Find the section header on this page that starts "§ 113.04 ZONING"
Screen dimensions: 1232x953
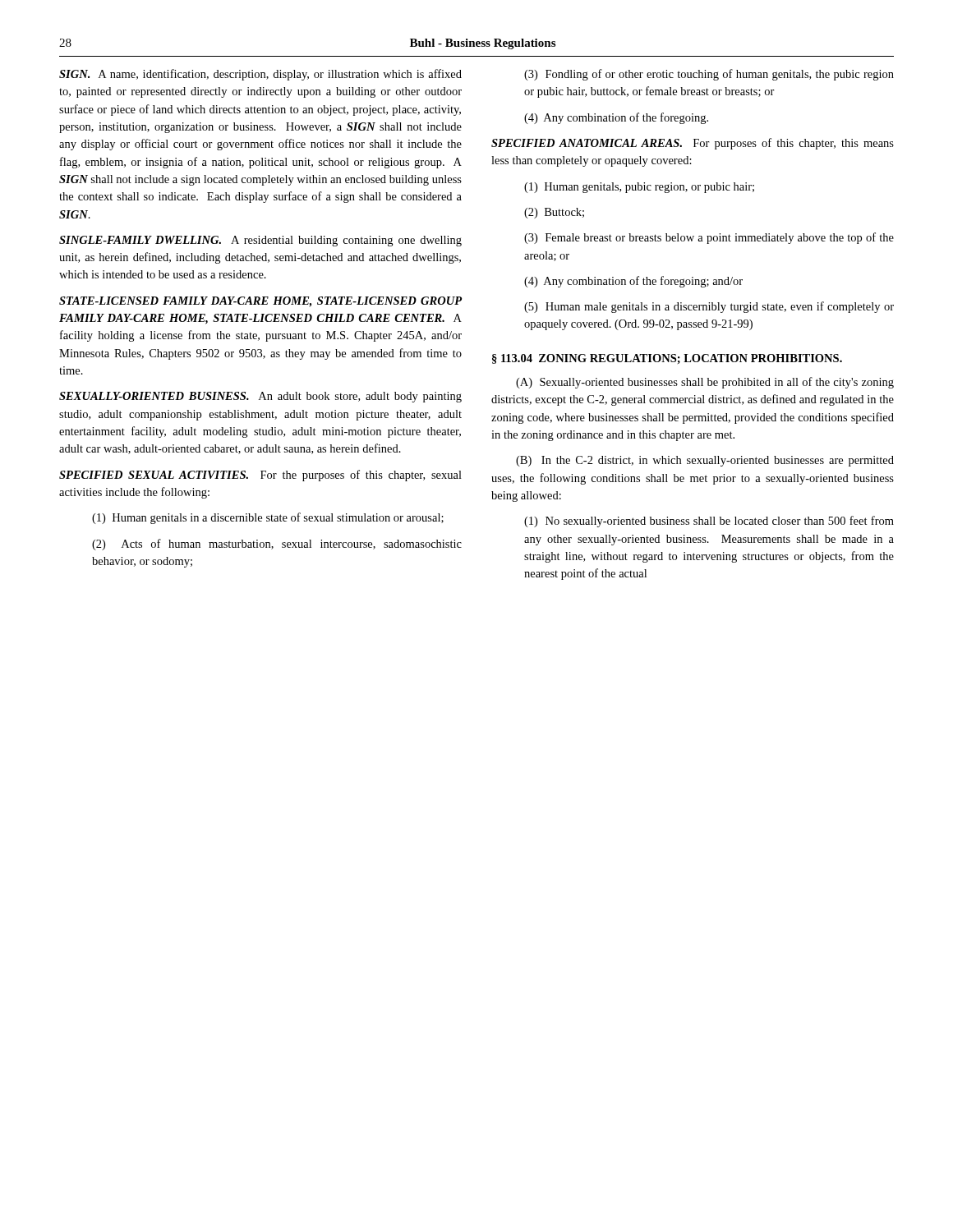tap(693, 358)
